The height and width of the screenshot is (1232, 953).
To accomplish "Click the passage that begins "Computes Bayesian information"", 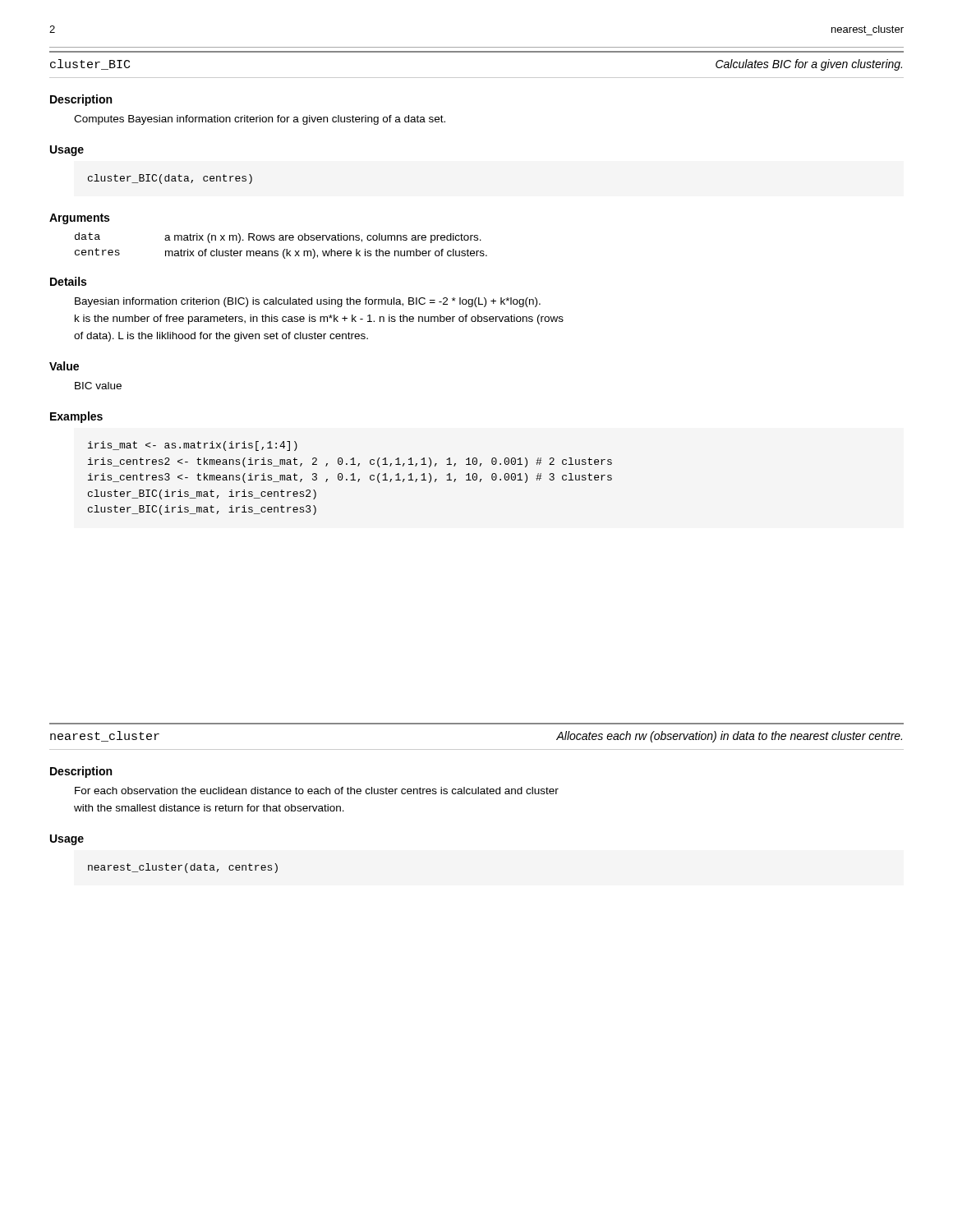I will pyautogui.click(x=260, y=119).
